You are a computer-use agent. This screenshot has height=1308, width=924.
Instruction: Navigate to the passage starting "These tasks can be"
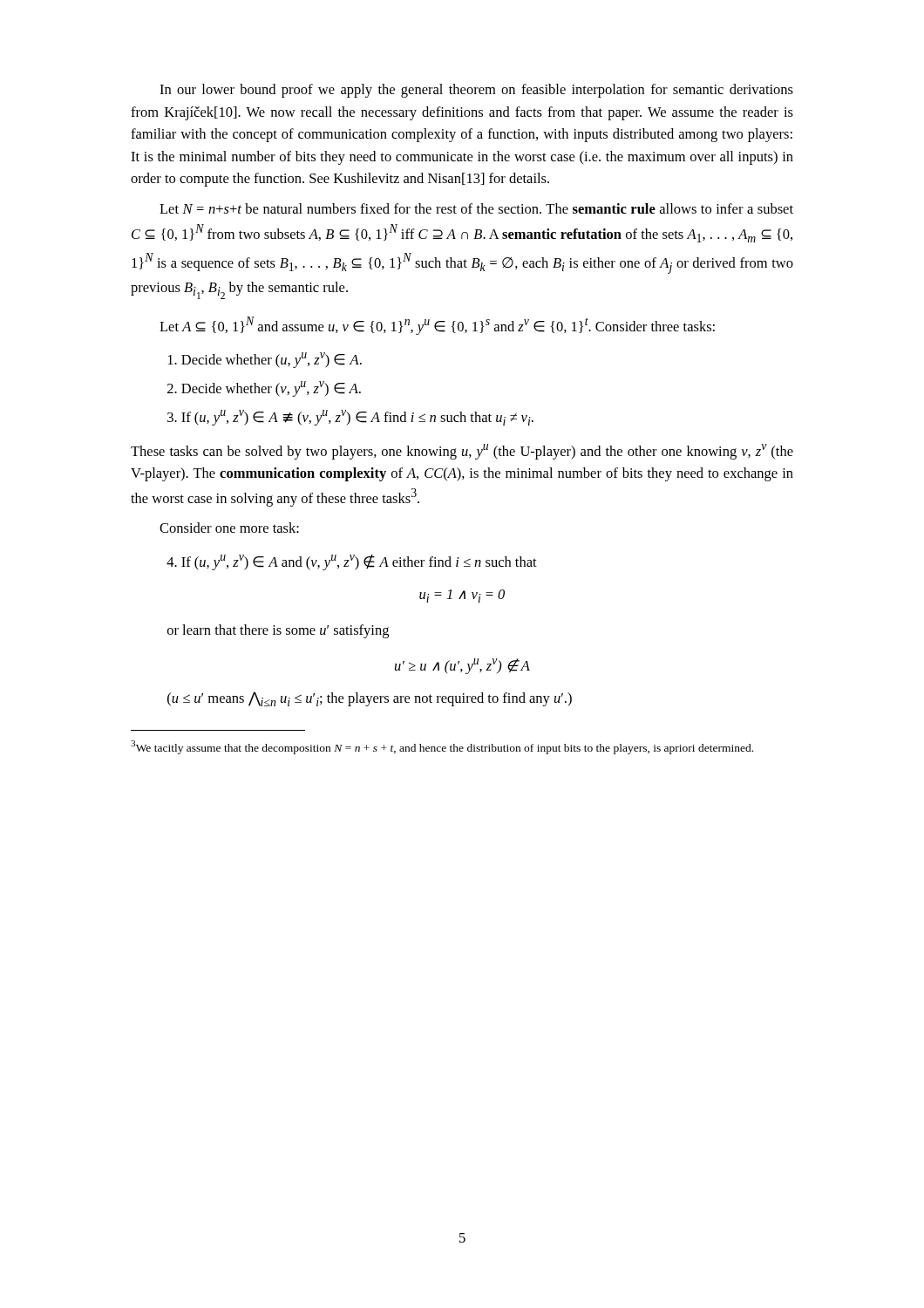tap(462, 473)
